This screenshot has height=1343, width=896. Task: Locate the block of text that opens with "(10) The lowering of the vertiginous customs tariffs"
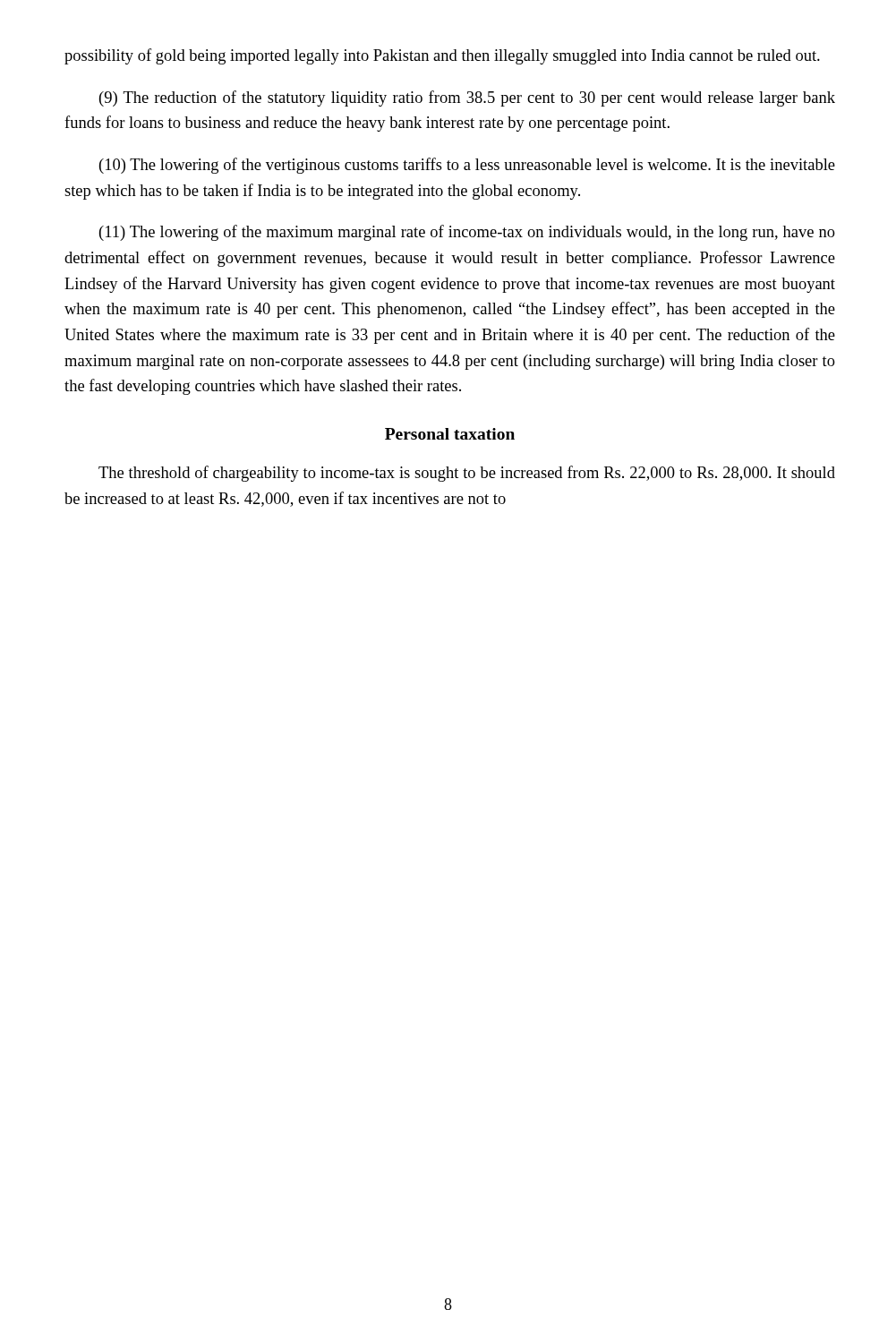click(450, 178)
